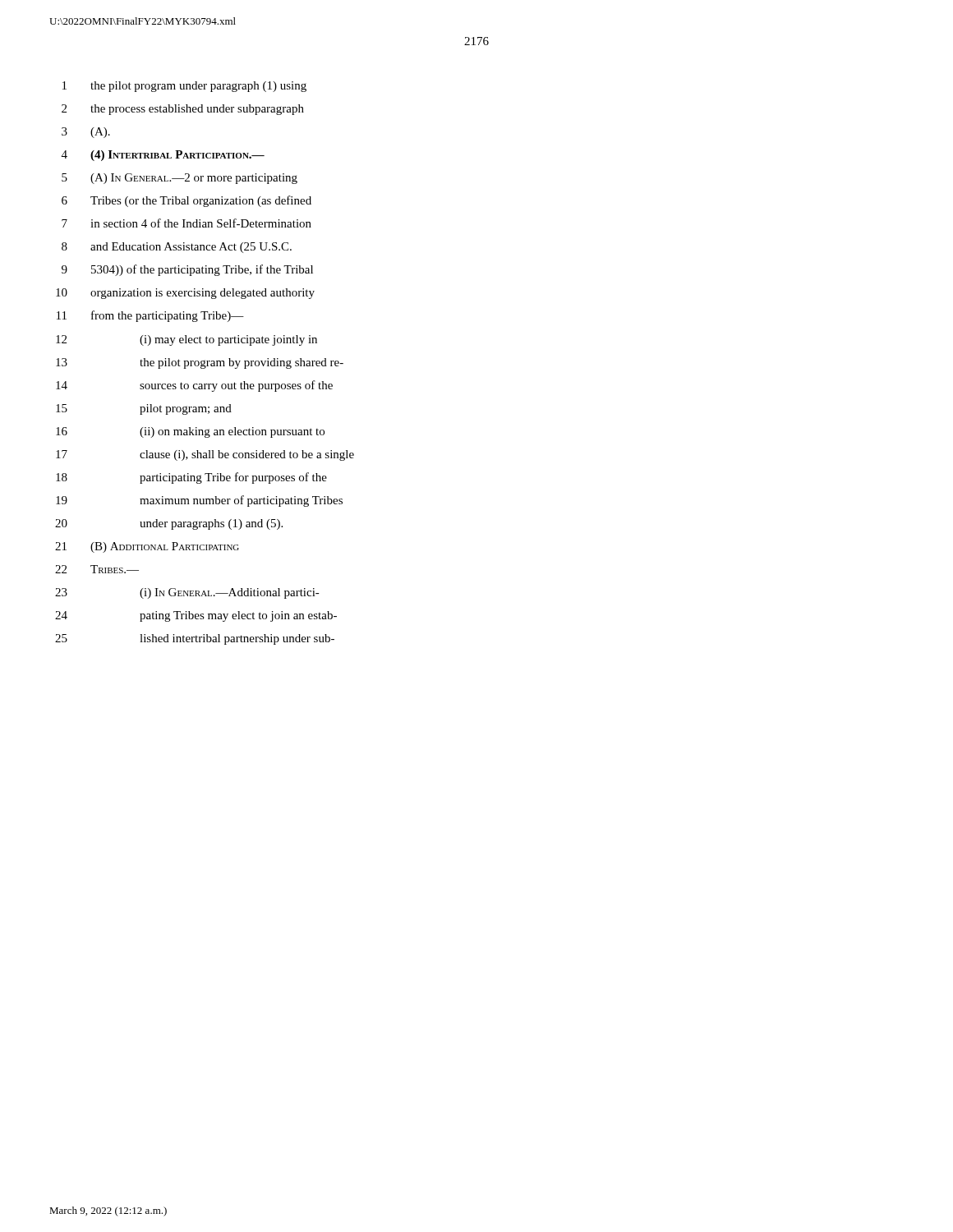953x1232 pixels.
Task: Locate the list item with the text "14 sources to"
Action: (194, 386)
